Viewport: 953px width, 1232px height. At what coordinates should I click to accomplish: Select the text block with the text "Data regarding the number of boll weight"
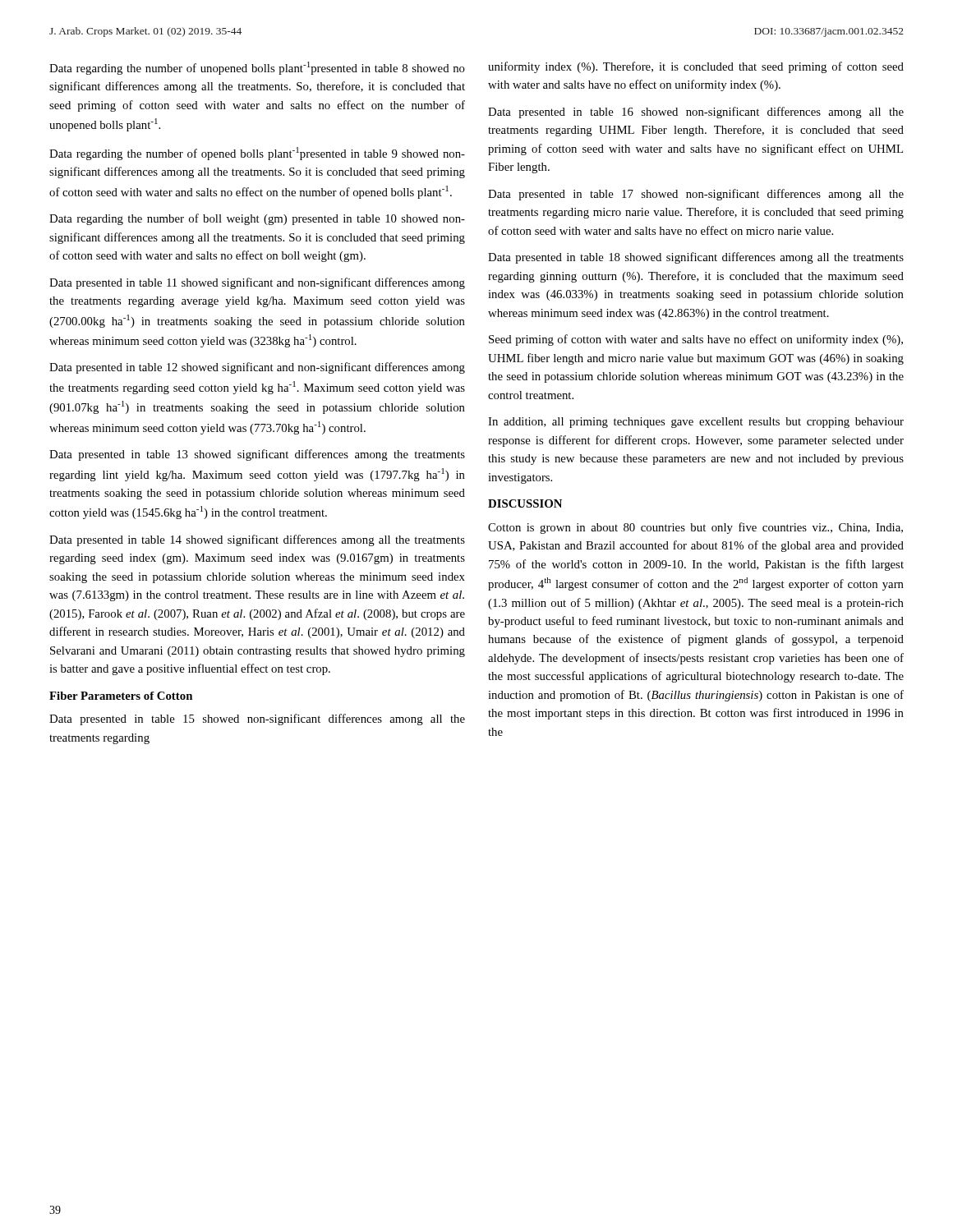coord(257,237)
